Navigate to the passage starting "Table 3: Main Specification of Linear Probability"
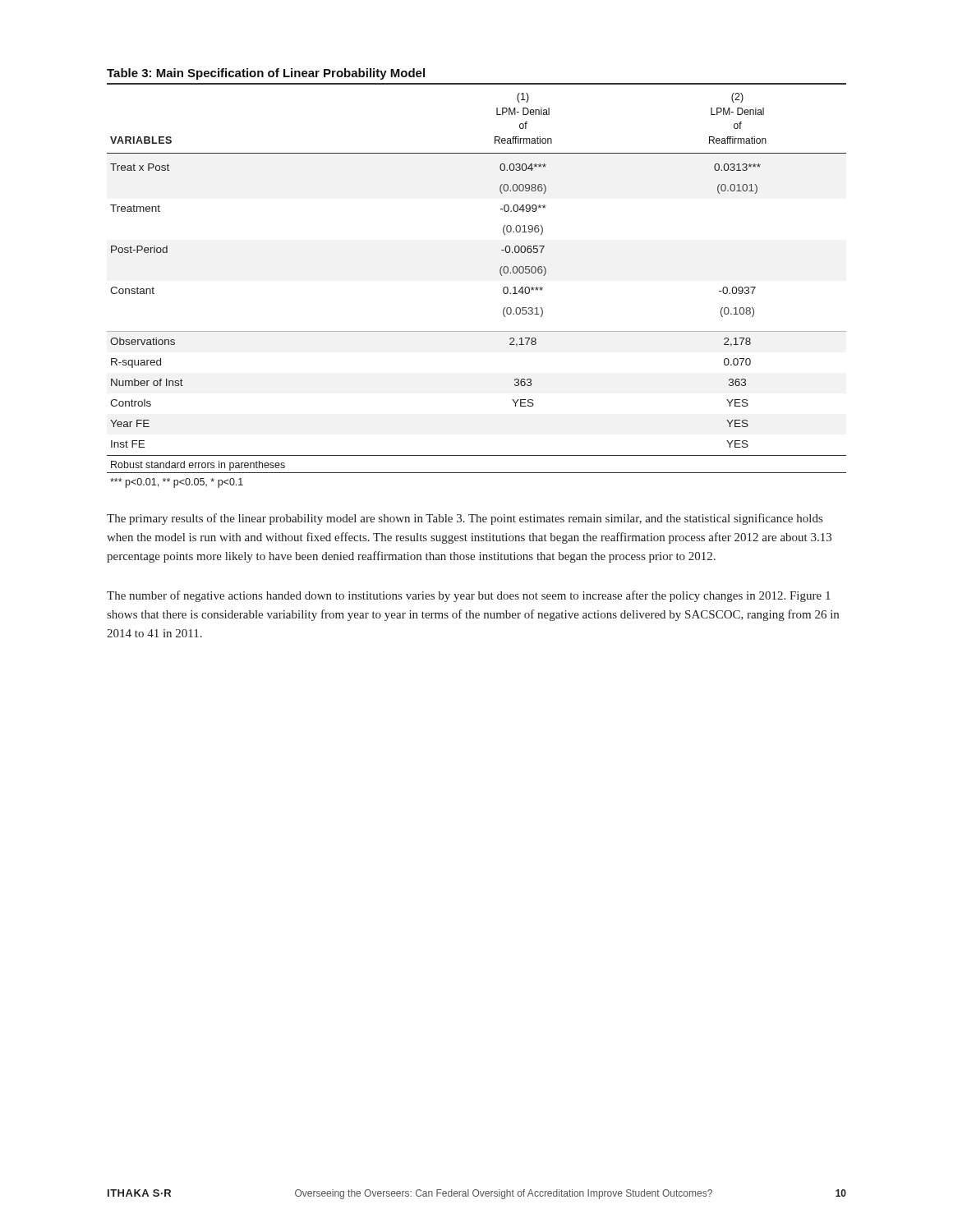This screenshot has height=1232, width=953. (266, 73)
